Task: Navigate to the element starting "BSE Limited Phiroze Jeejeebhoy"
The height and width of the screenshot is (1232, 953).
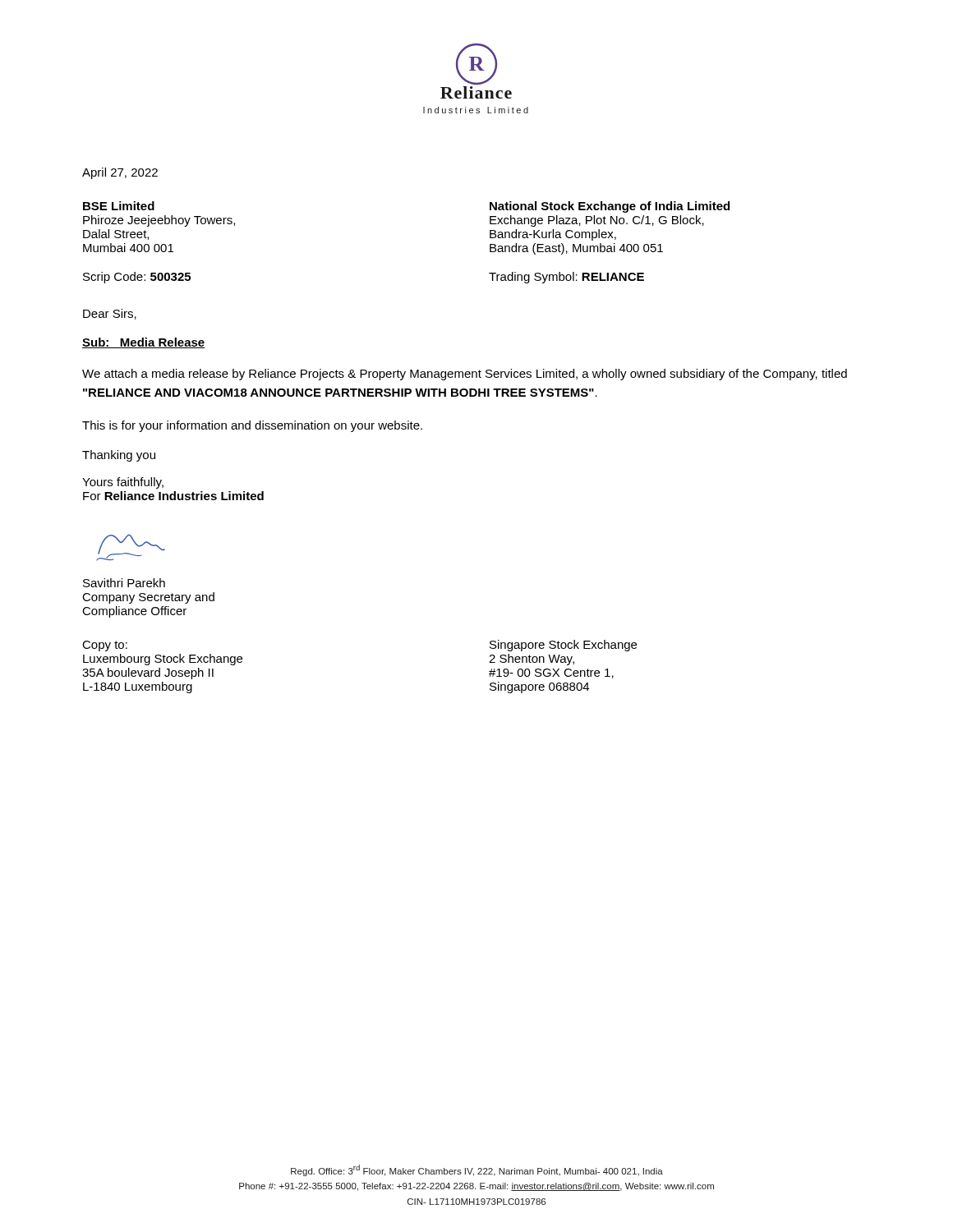Action: coord(159,227)
